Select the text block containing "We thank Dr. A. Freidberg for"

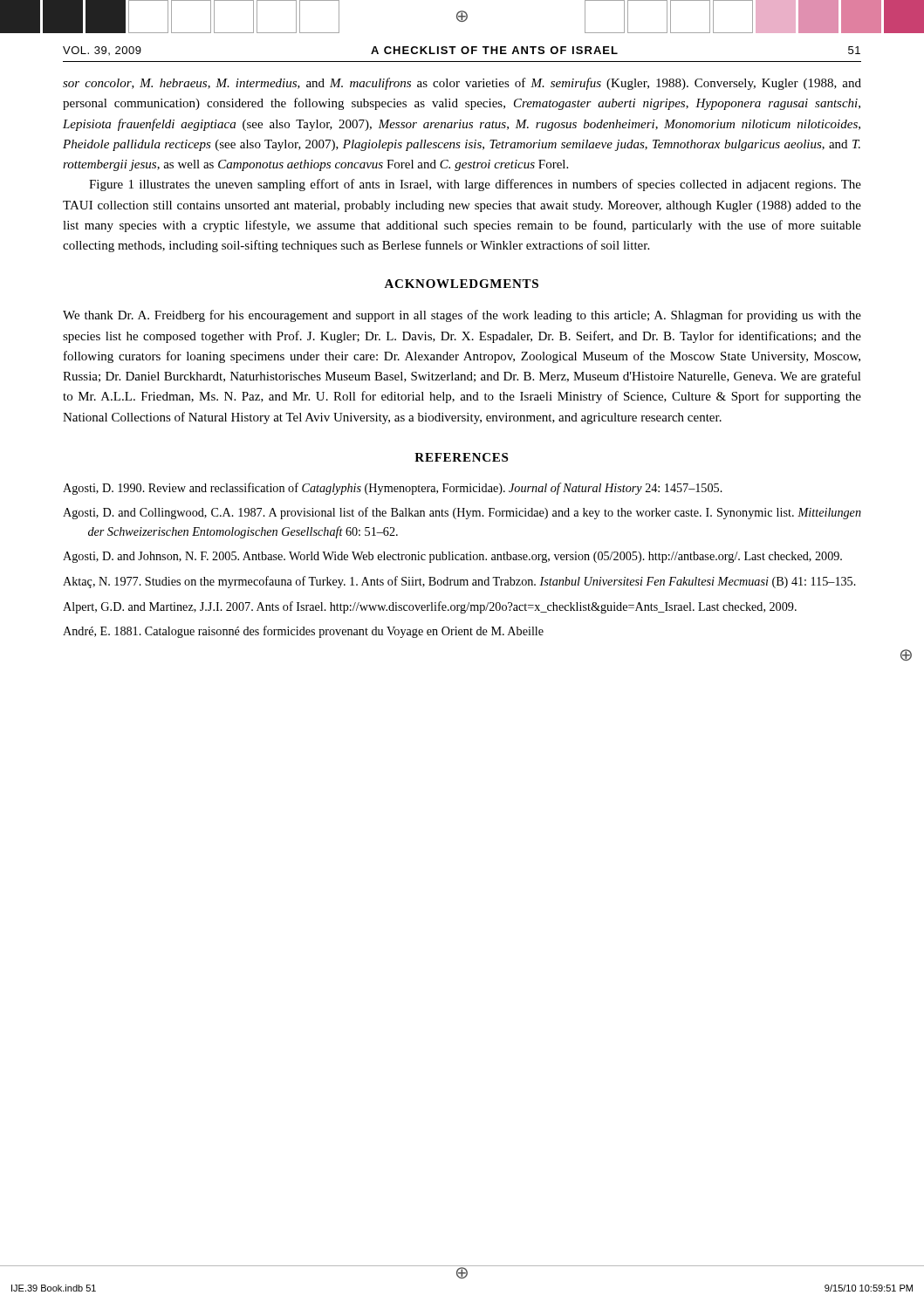tap(462, 367)
